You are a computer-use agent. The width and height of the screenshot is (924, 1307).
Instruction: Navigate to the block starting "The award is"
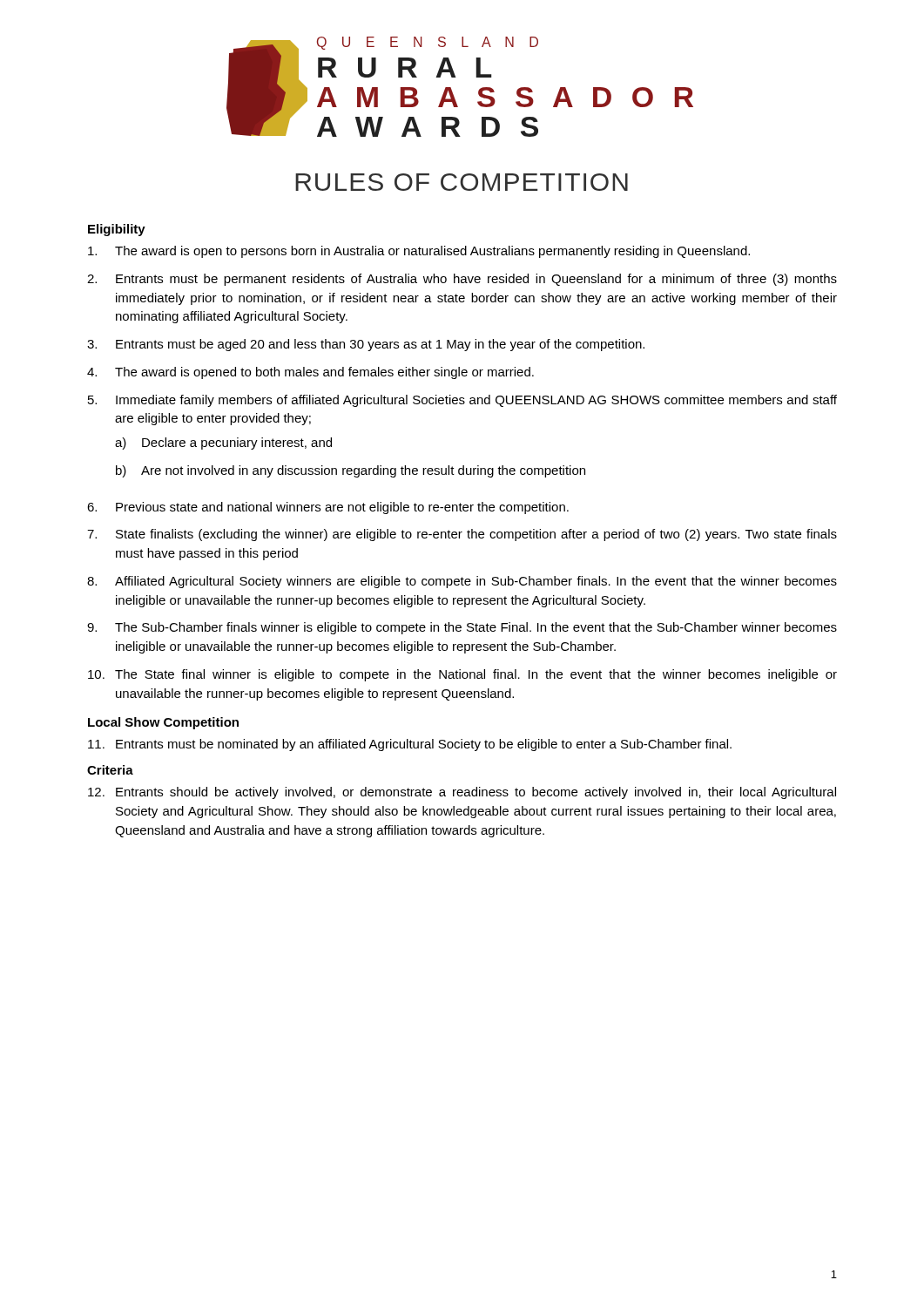[462, 251]
